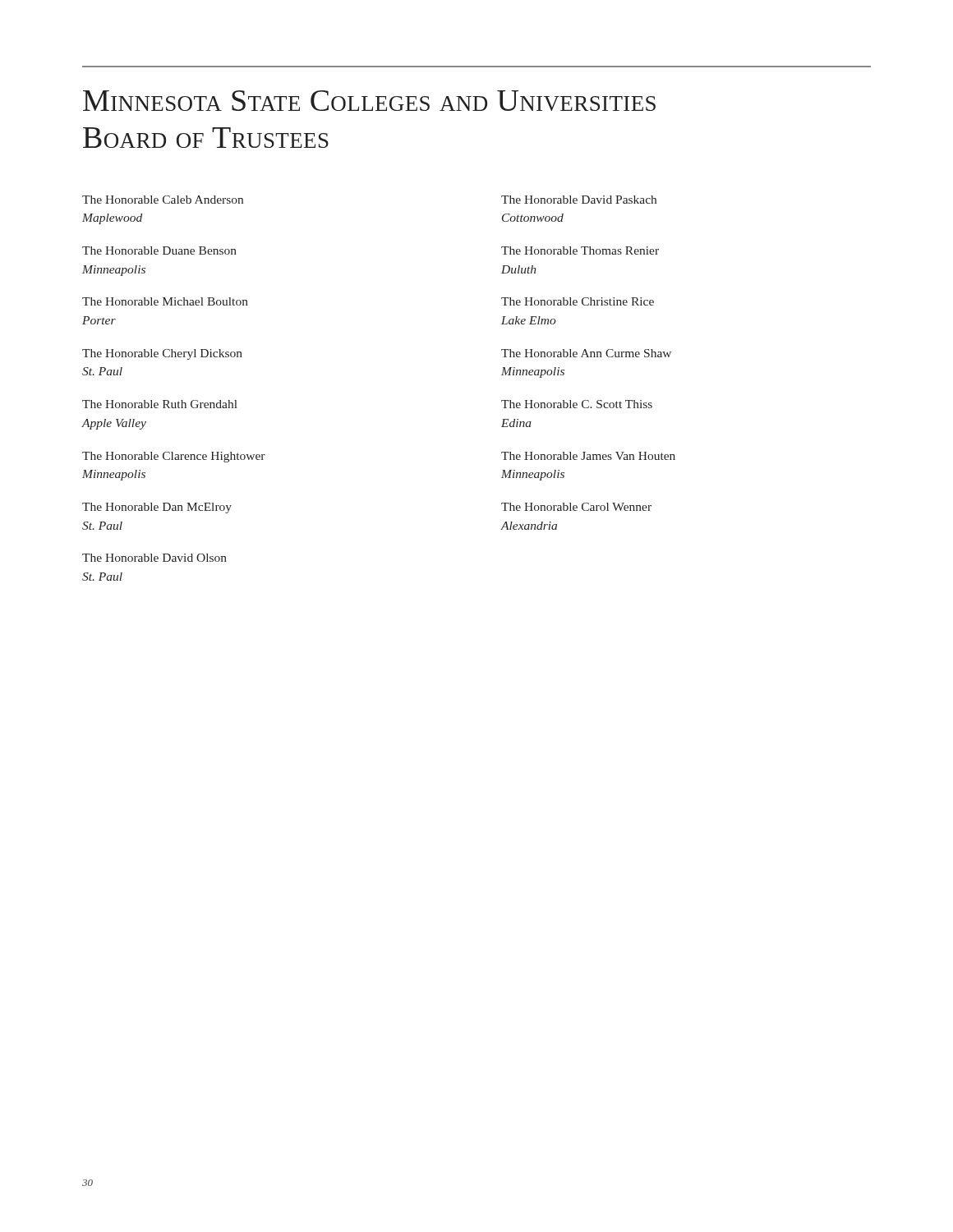Select the text block starting "The Honorable David Paskach Cottonwood"

click(x=579, y=200)
